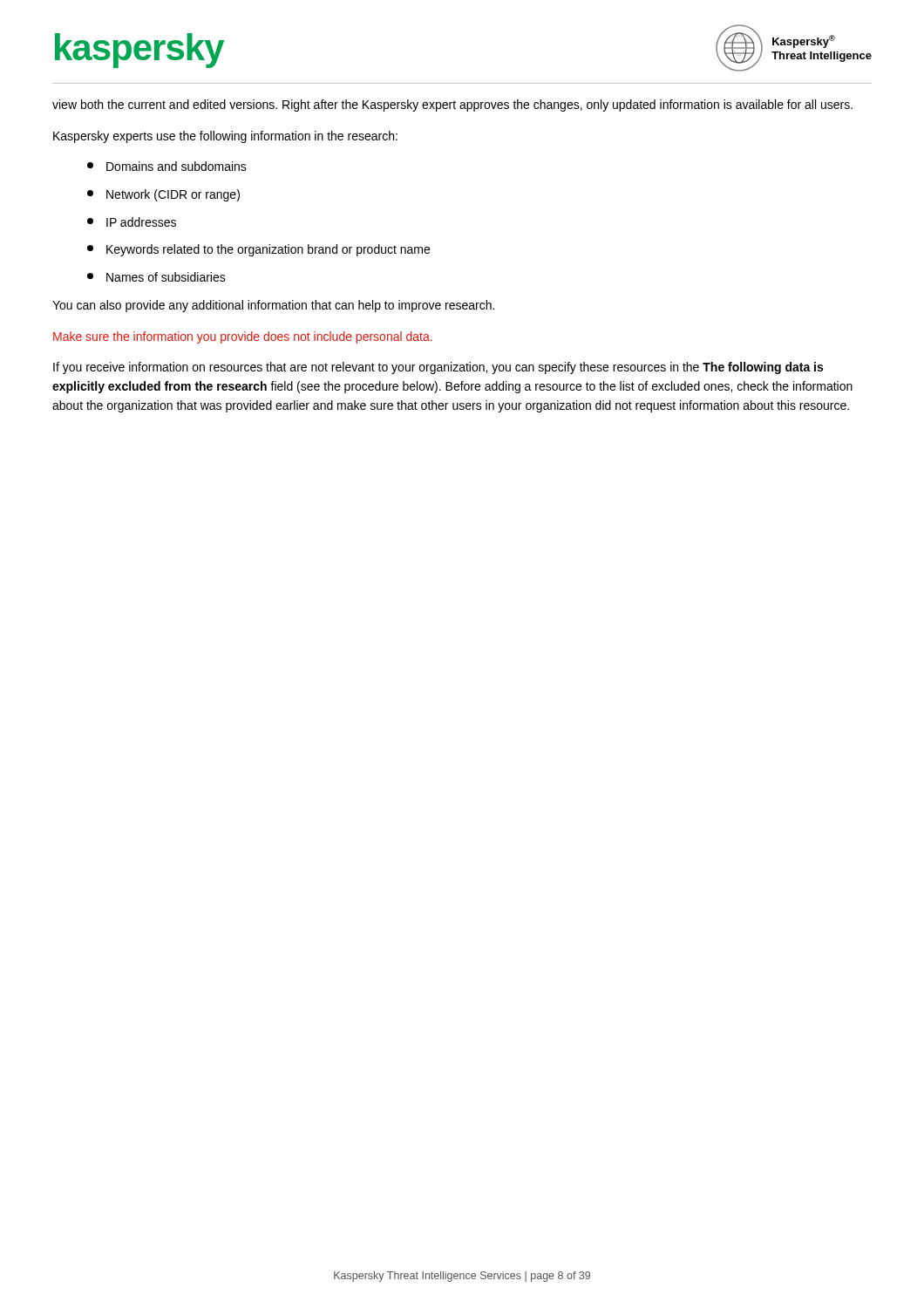Where is the passage that starts "view both the current"?

(453, 105)
